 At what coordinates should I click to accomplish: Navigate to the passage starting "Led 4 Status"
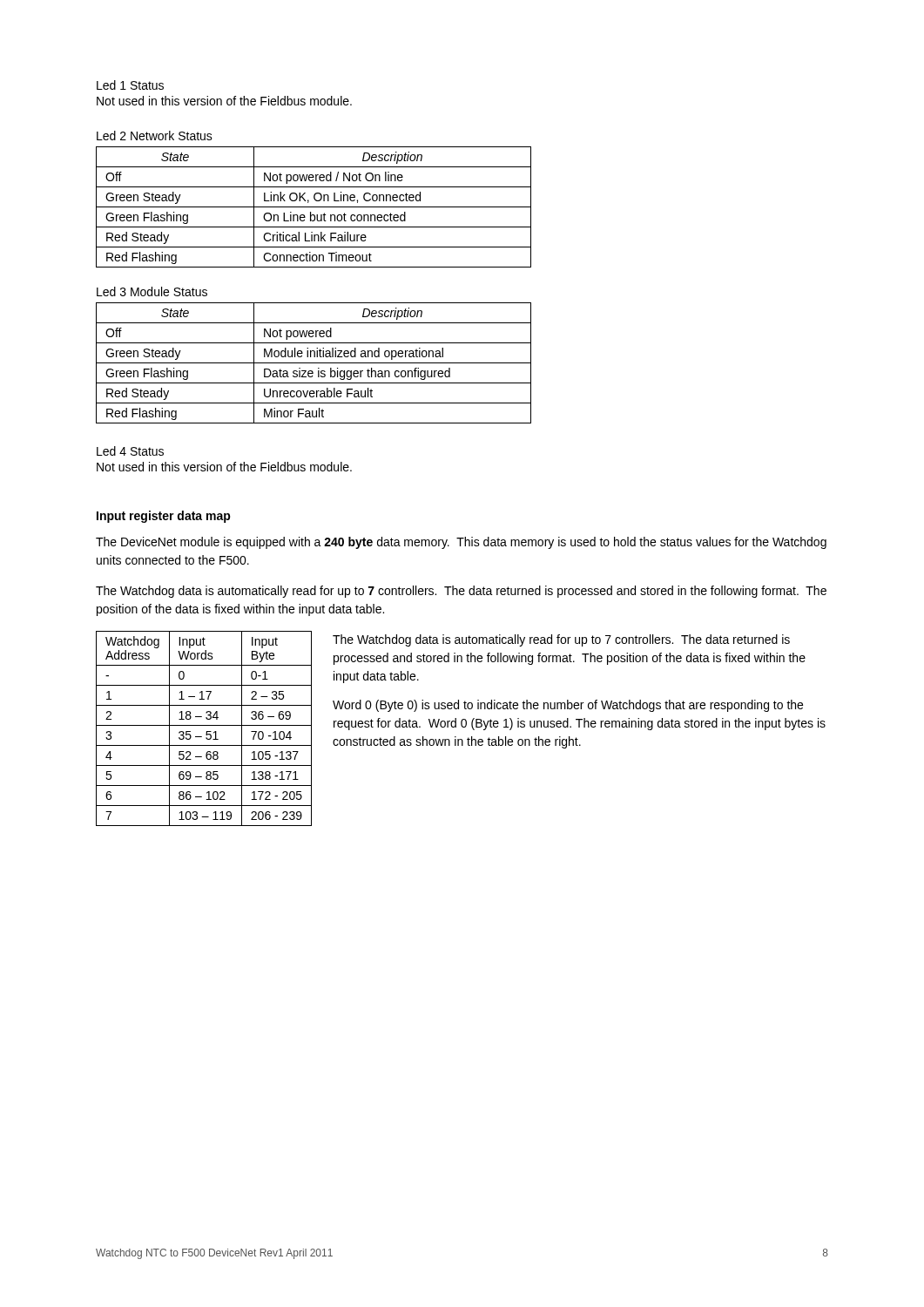[x=130, y=451]
